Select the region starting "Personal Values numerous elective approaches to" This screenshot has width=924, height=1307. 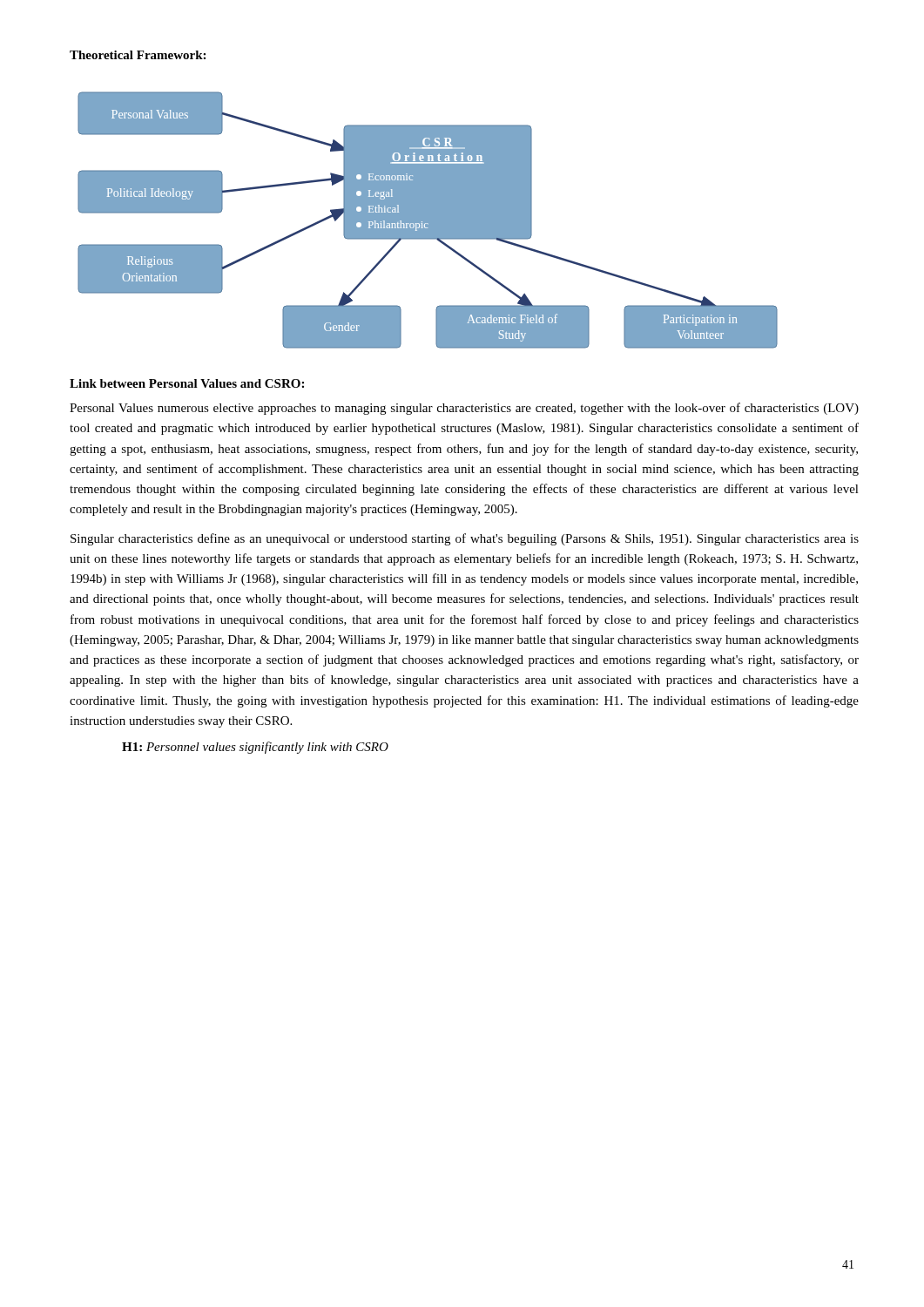click(x=464, y=458)
